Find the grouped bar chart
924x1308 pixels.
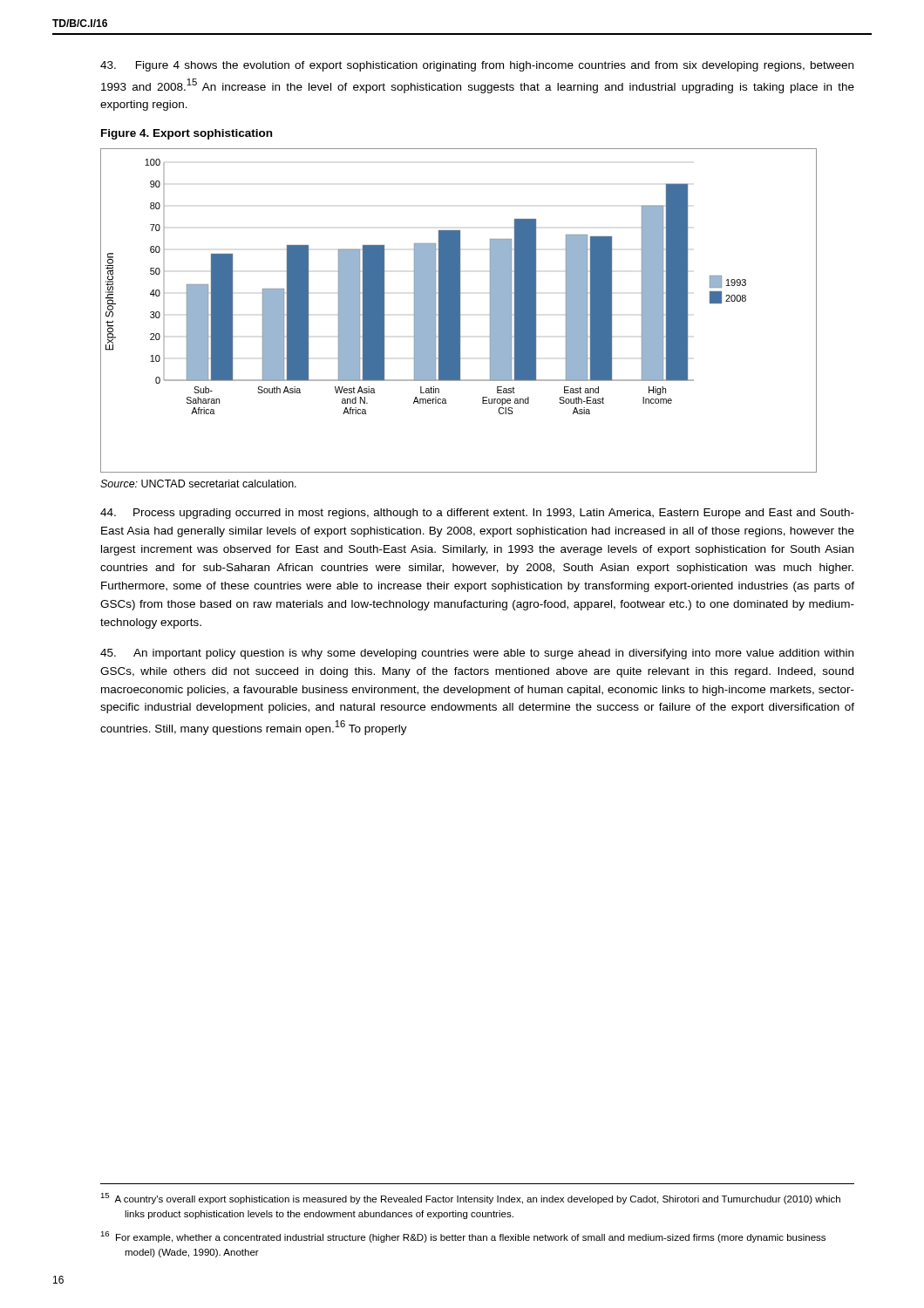tap(459, 311)
